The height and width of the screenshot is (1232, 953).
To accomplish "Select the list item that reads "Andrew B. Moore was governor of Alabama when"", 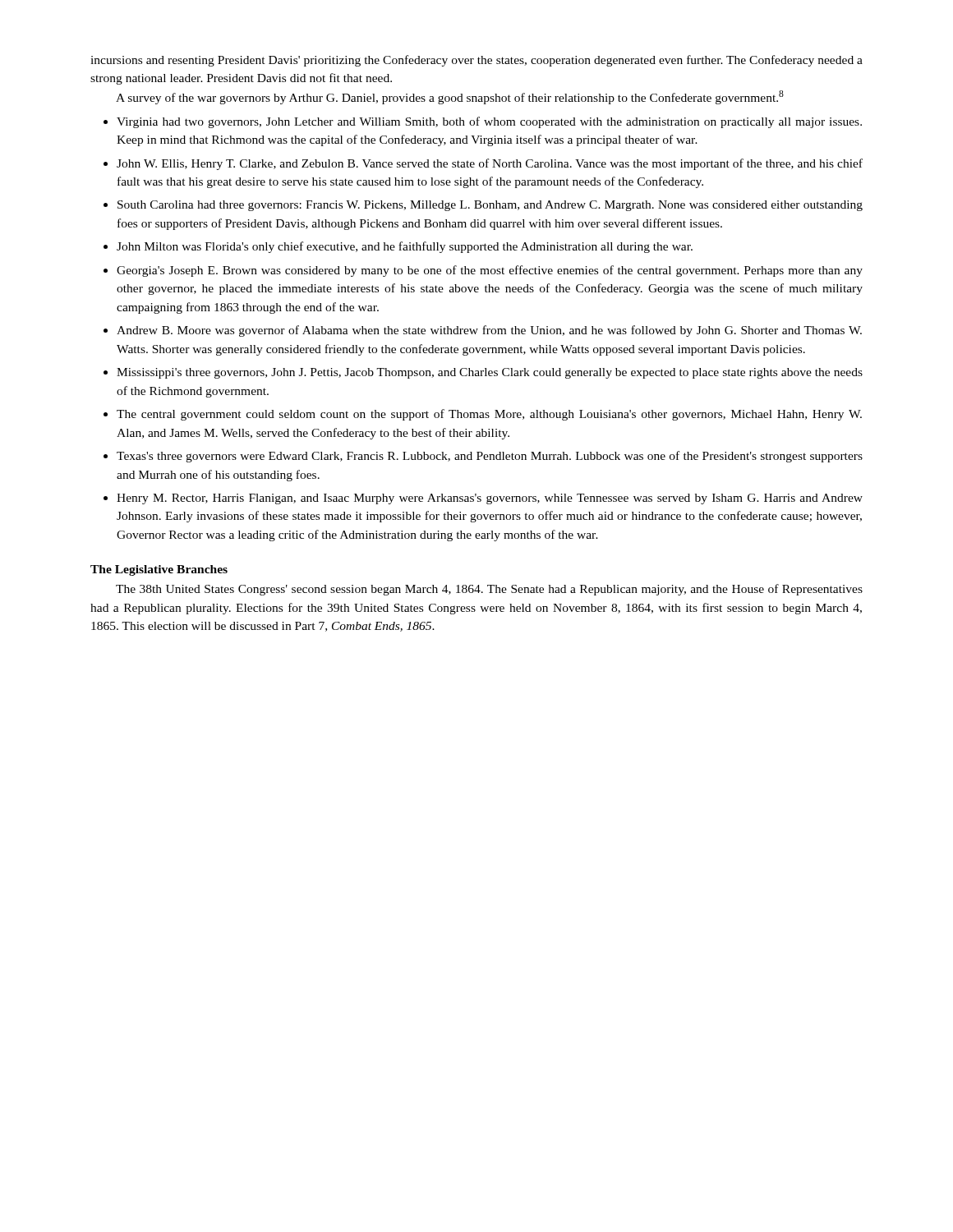I will coord(490,339).
